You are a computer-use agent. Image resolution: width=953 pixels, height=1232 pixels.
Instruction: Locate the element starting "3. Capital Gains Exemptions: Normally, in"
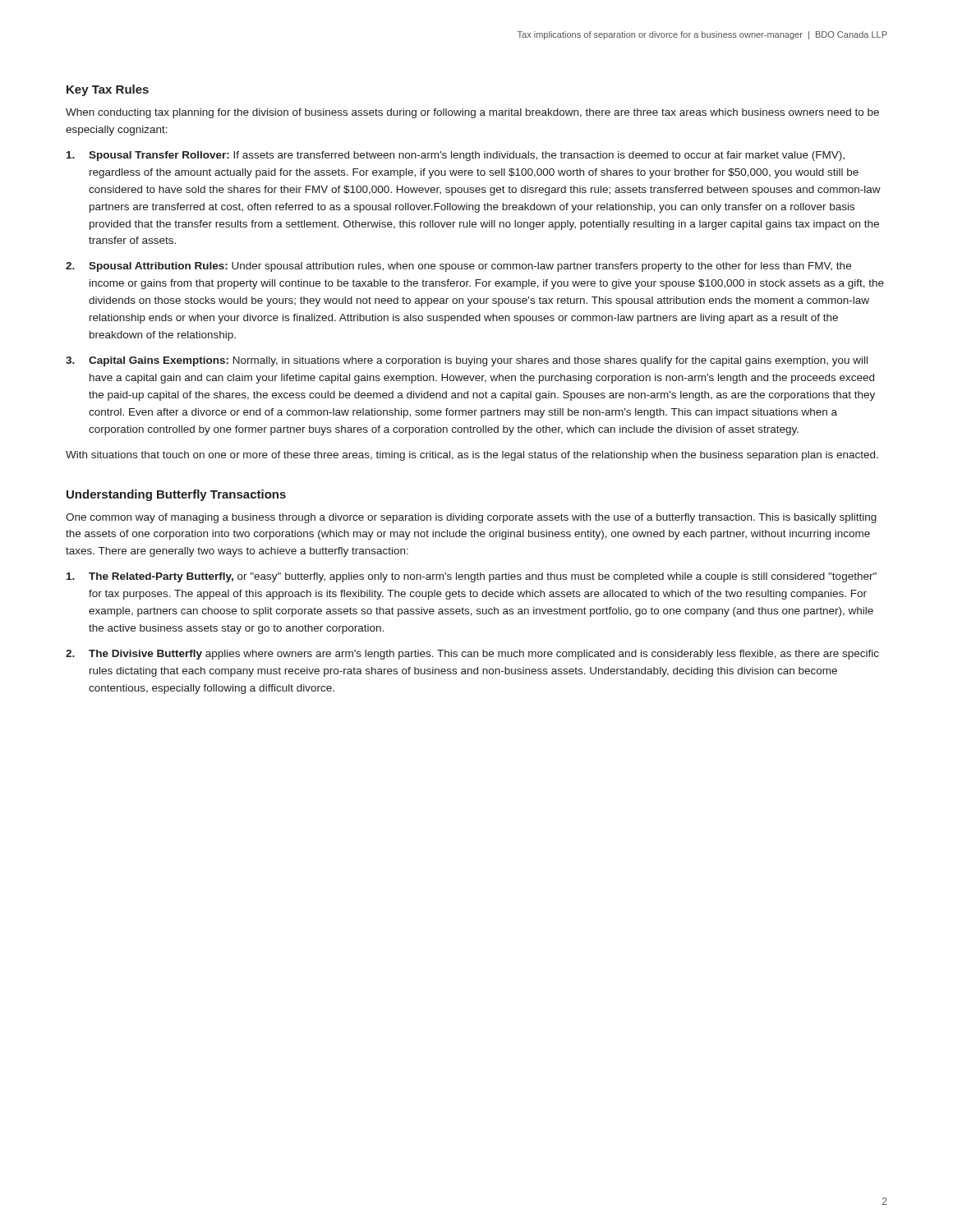pyautogui.click(x=476, y=395)
